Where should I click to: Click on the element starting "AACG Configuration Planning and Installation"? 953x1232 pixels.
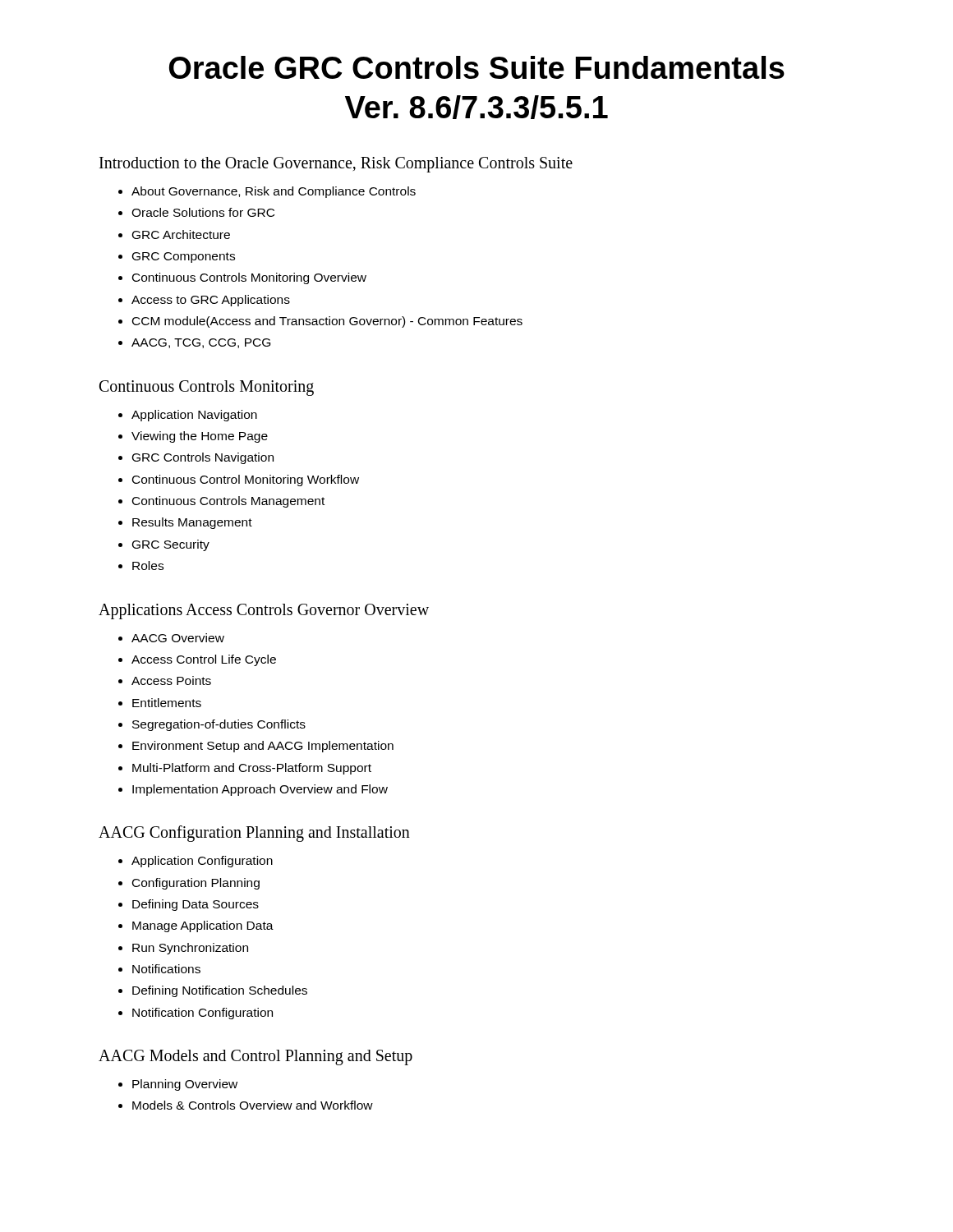(254, 832)
